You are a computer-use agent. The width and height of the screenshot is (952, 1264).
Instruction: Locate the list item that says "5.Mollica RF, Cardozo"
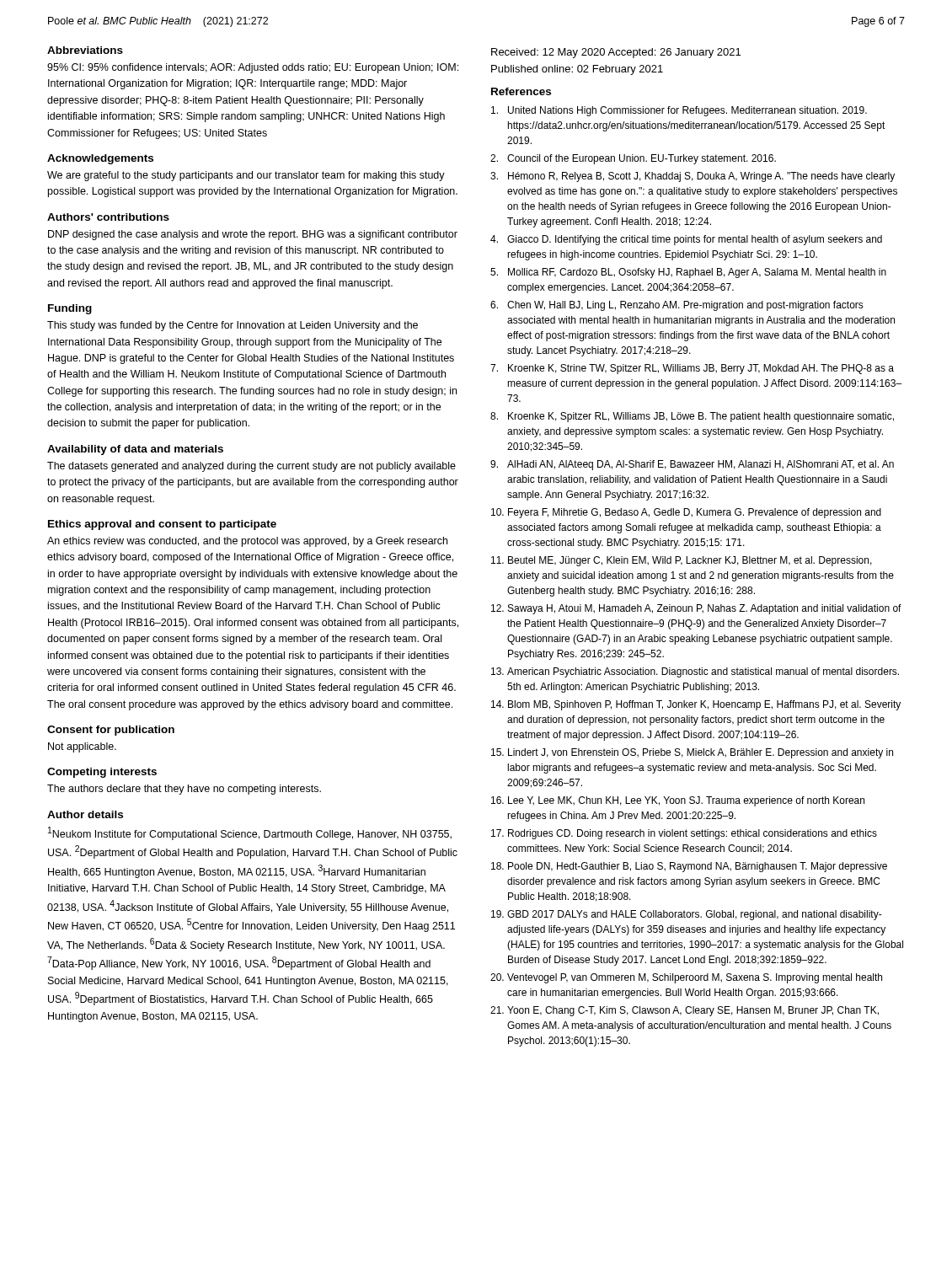(x=698, y=280)
